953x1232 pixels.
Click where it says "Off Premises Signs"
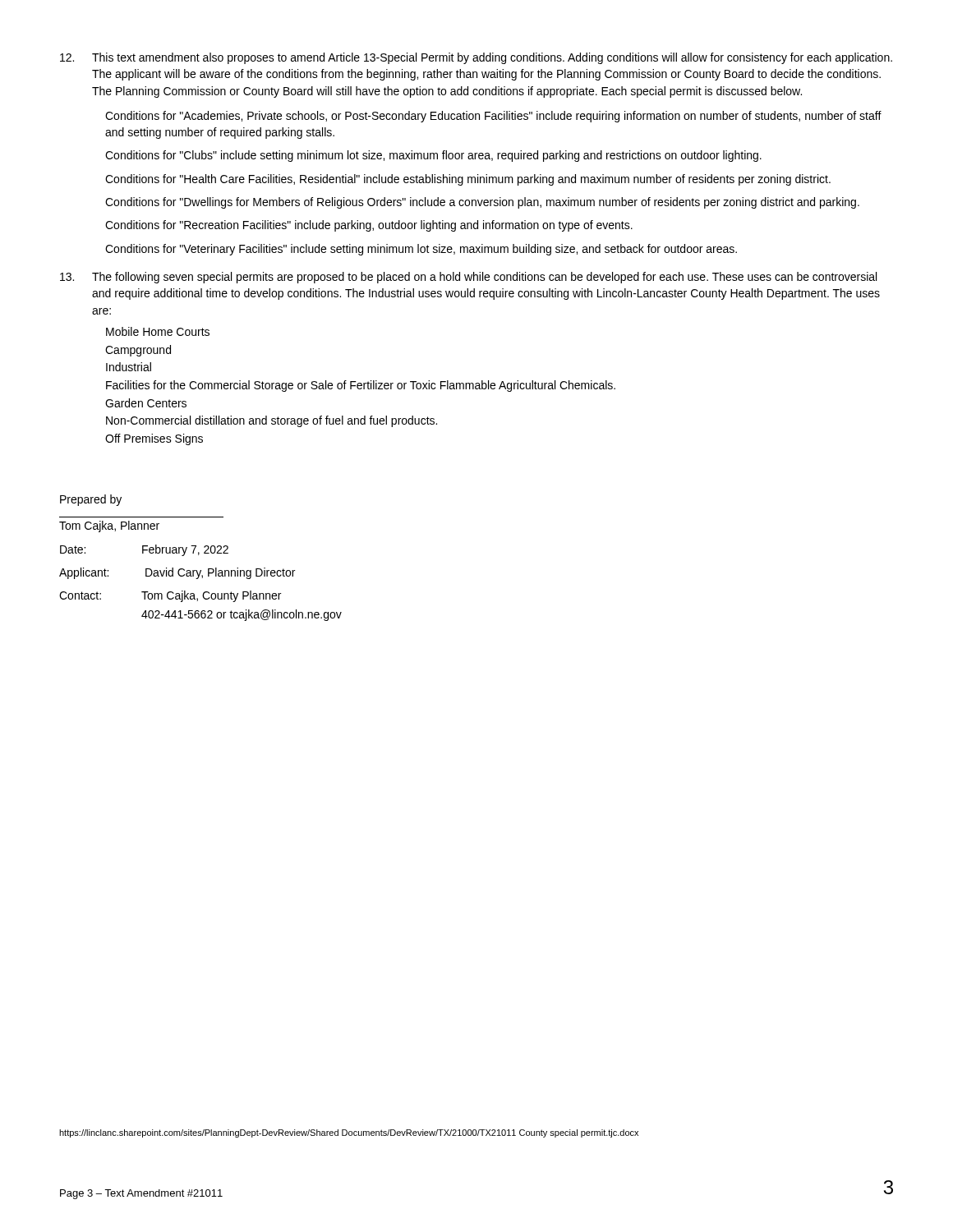tap(154, 439)
